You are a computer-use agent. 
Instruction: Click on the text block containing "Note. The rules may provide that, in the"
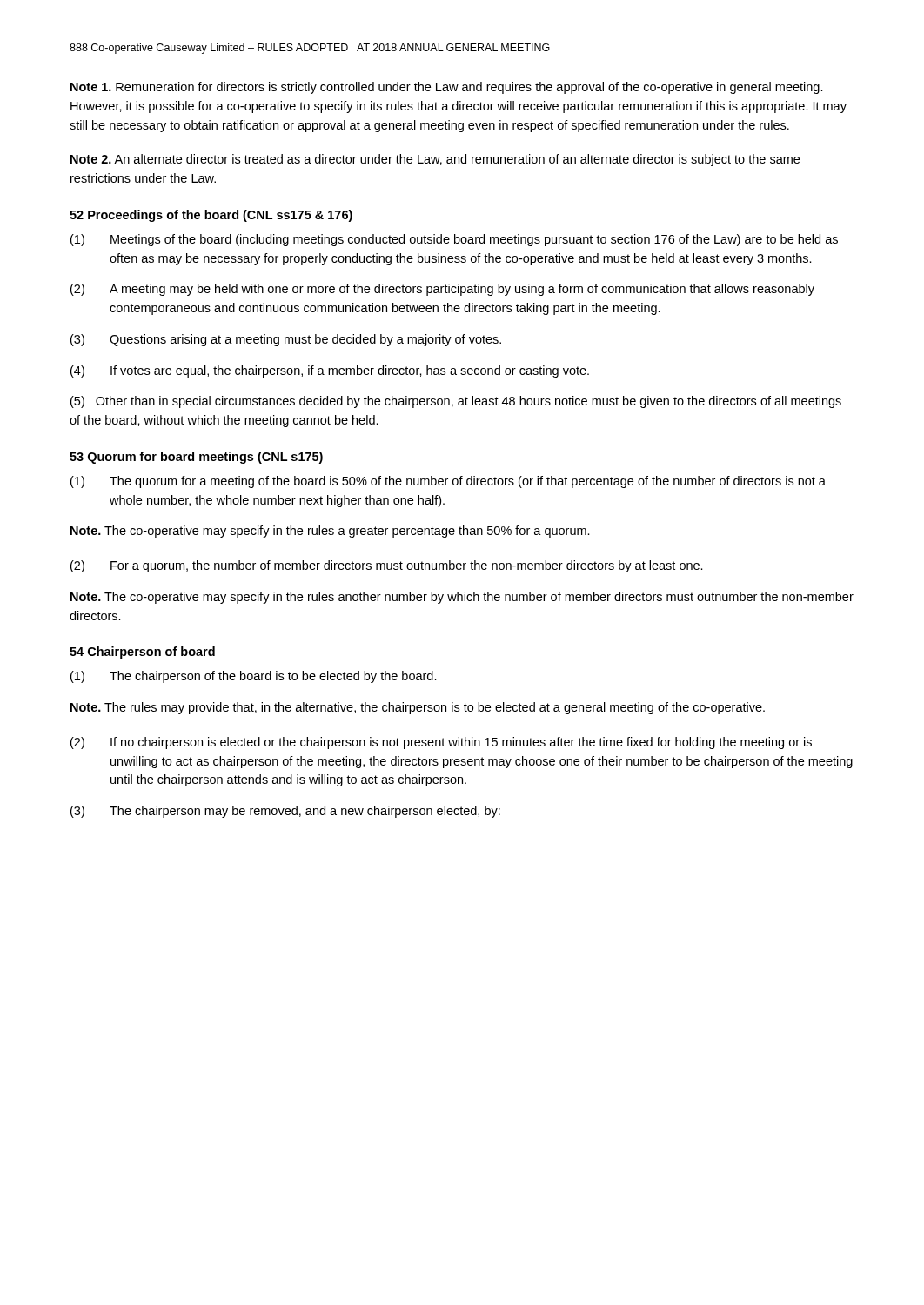(x=418, y=707)
